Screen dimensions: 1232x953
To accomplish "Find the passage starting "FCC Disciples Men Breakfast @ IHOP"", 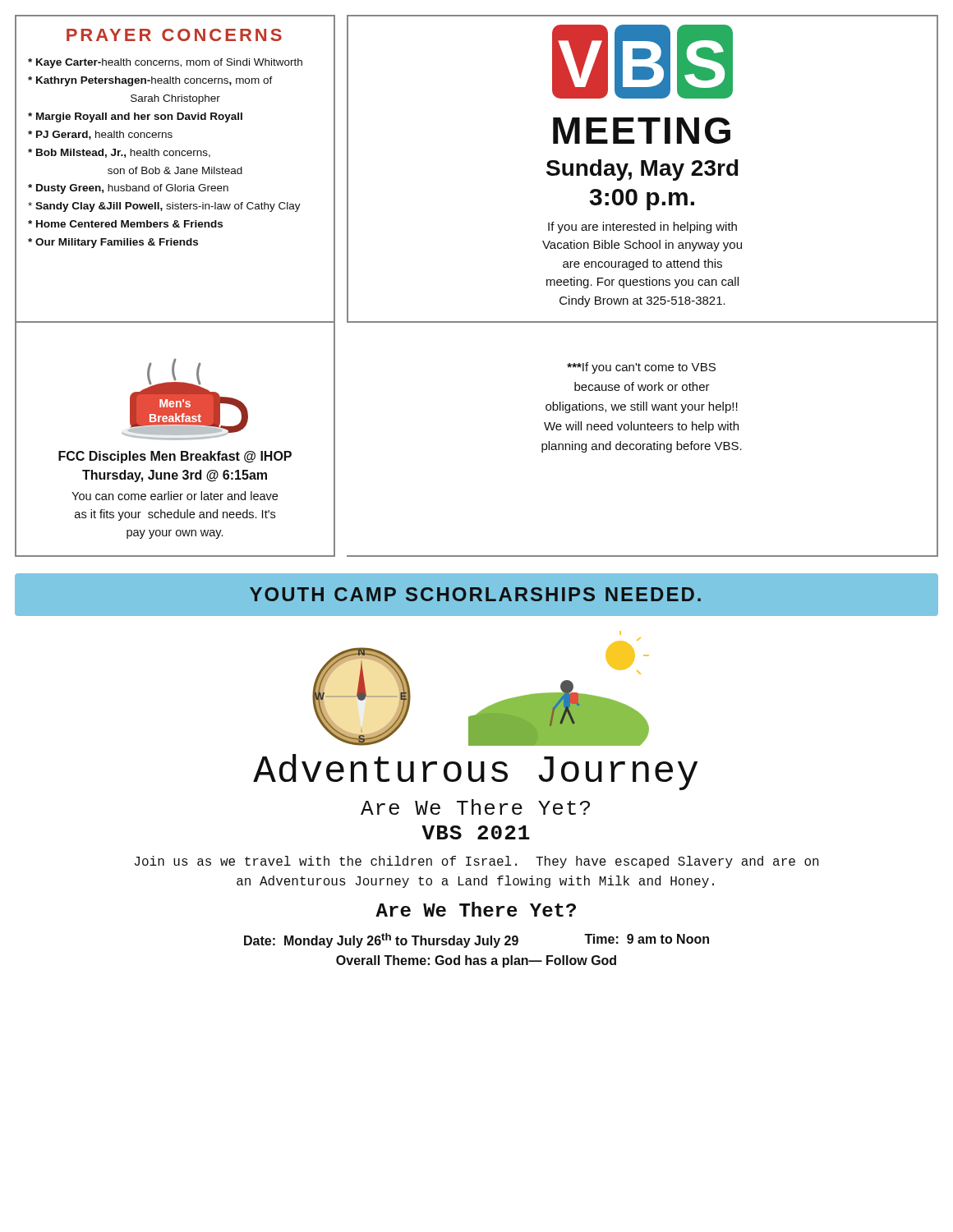I will click(175, 466).
